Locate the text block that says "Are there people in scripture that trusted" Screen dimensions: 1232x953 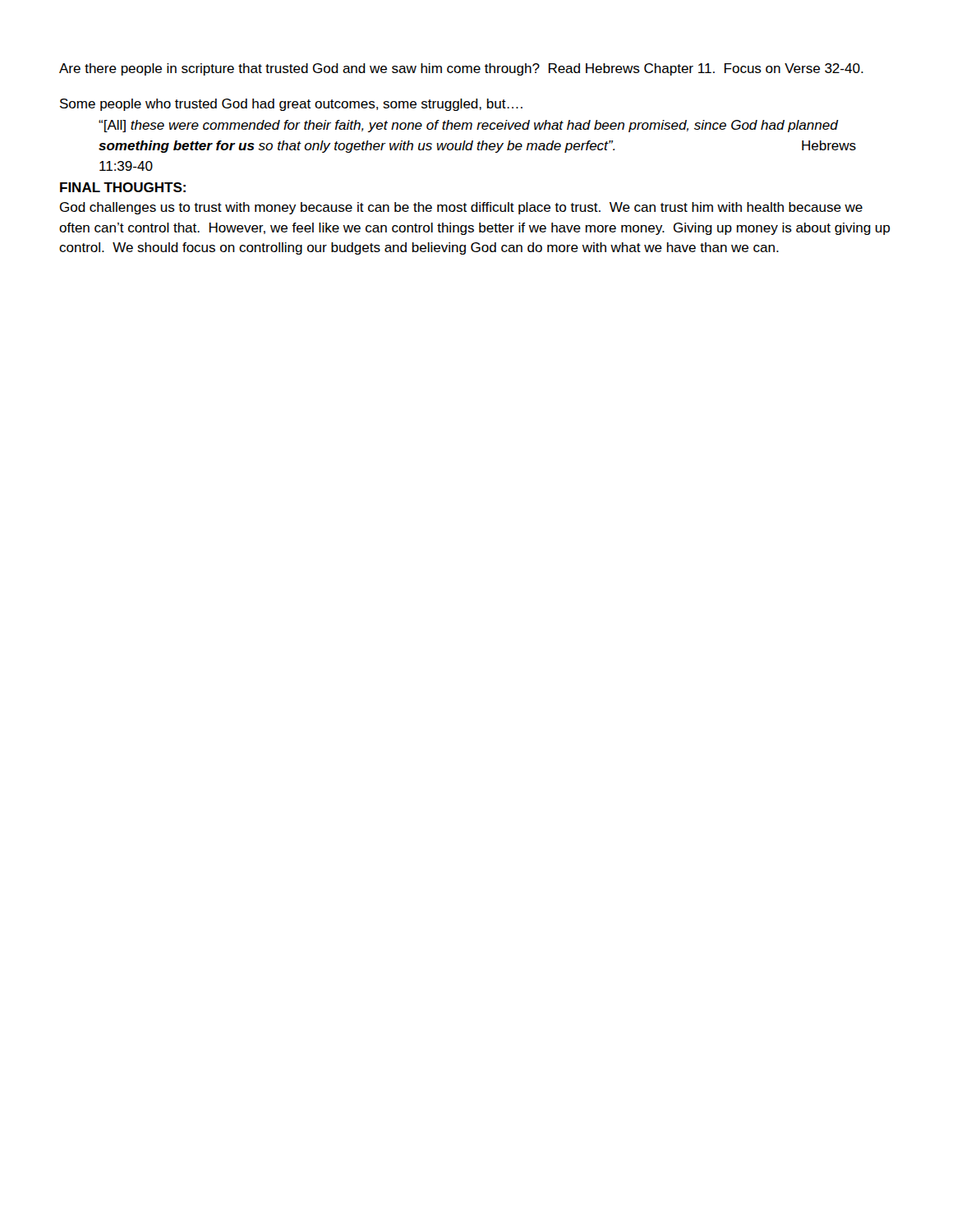coord(462,69)
